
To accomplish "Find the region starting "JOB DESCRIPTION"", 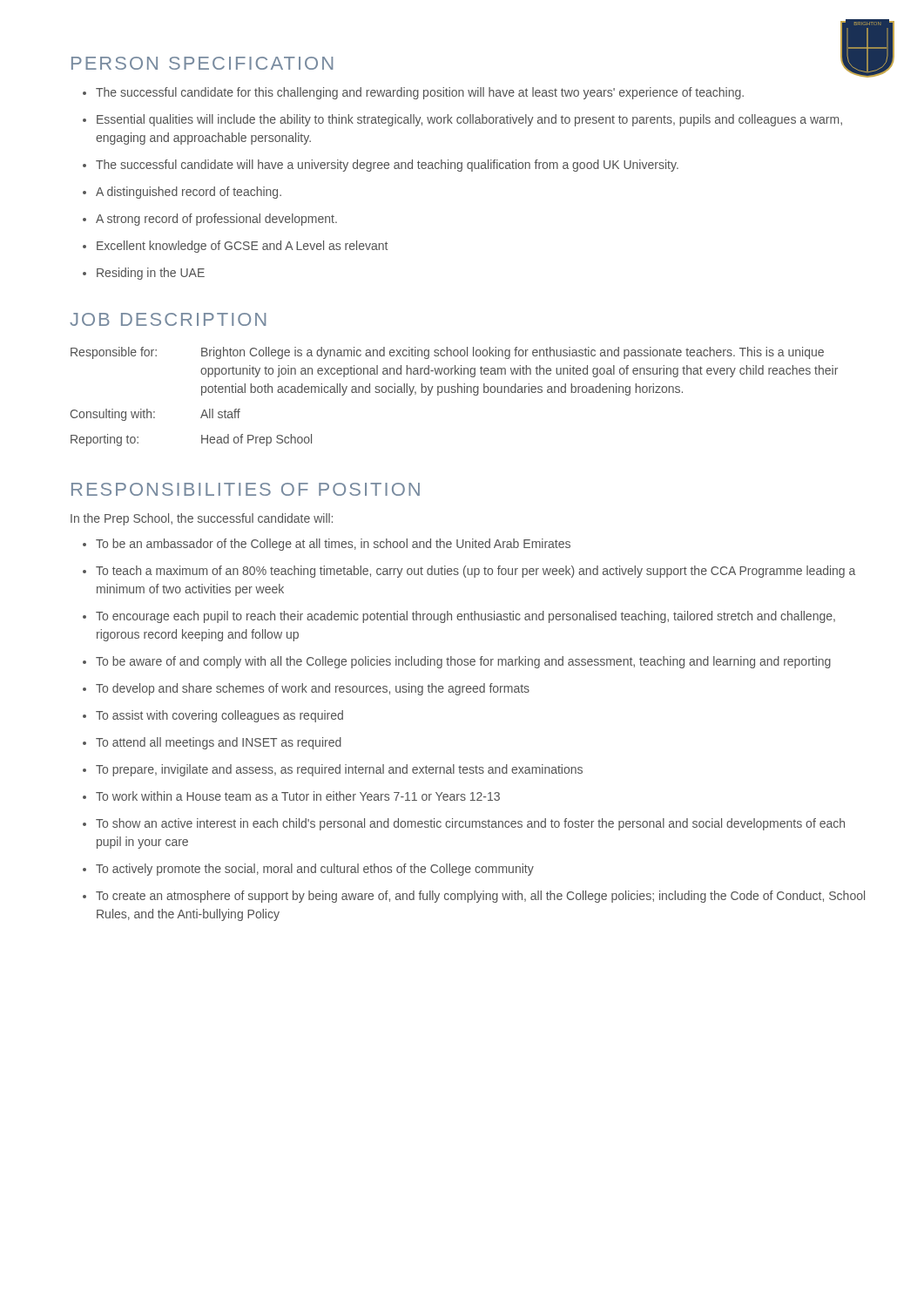I will [170, 319].
